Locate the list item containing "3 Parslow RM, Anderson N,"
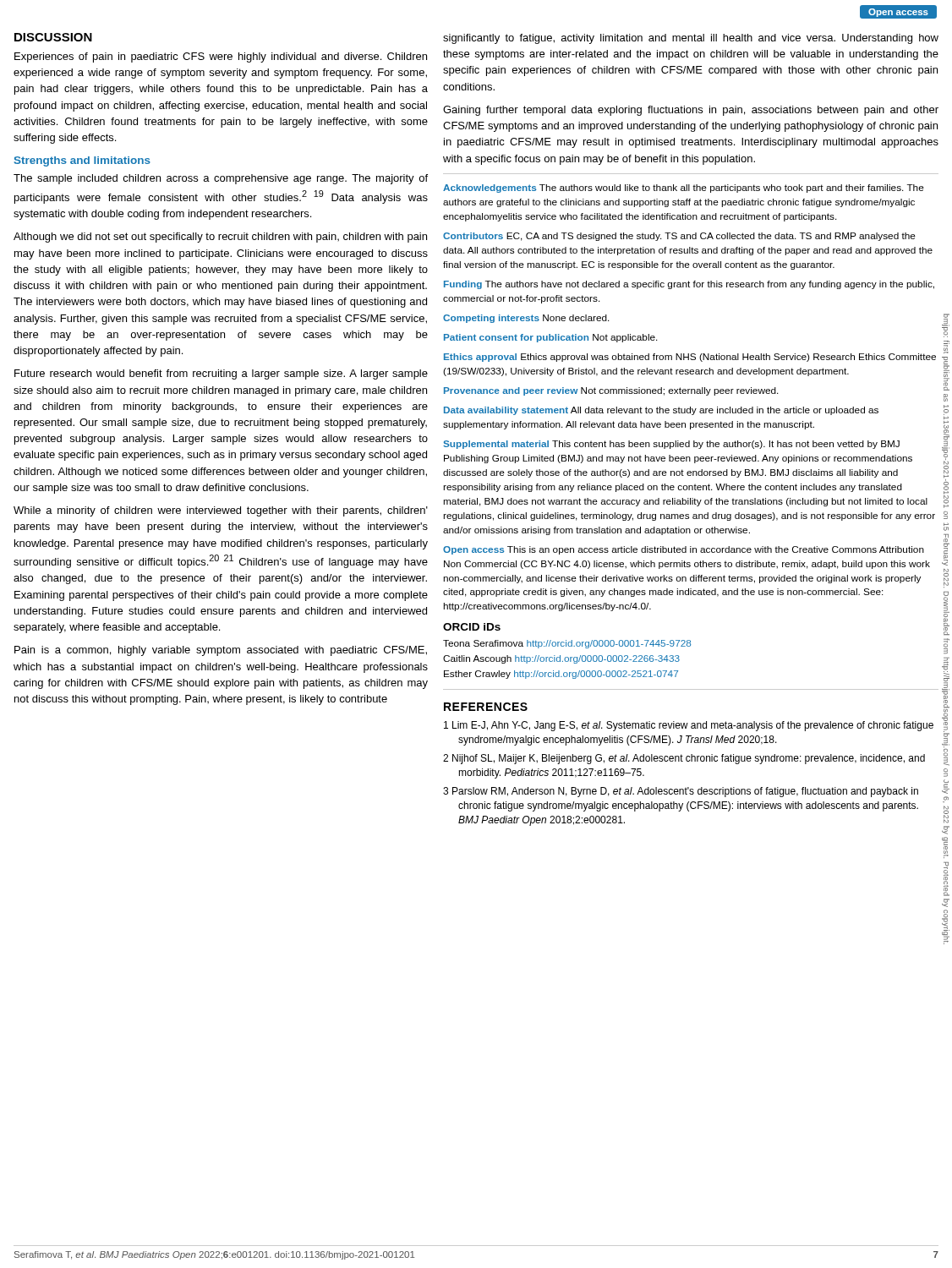This screenshot has width=952, height=1268. 681,805
